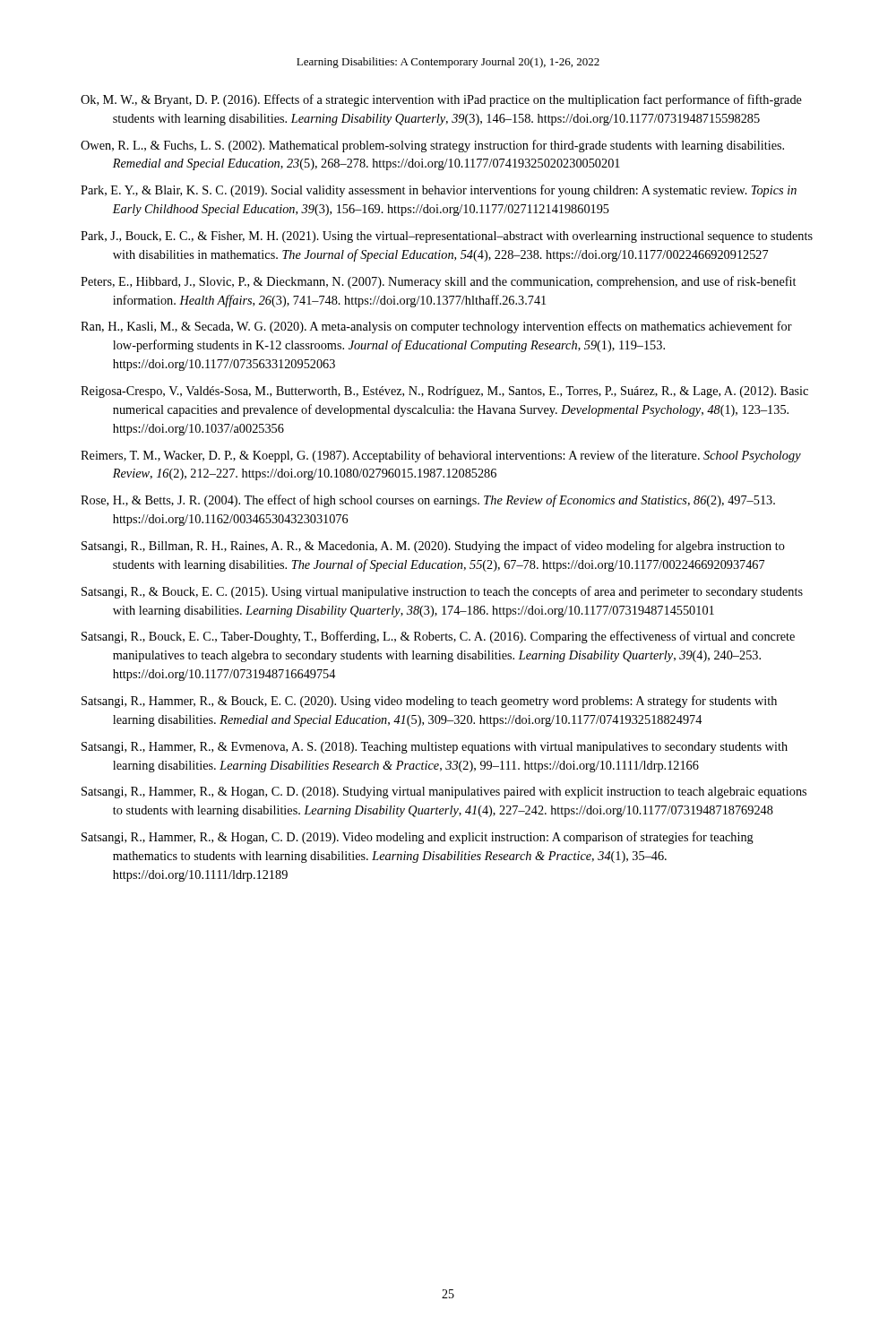Find the element starting "Peters, E., Hibbard,"
This screenshot has width=896, height=1344.
[x=438, y=290]
